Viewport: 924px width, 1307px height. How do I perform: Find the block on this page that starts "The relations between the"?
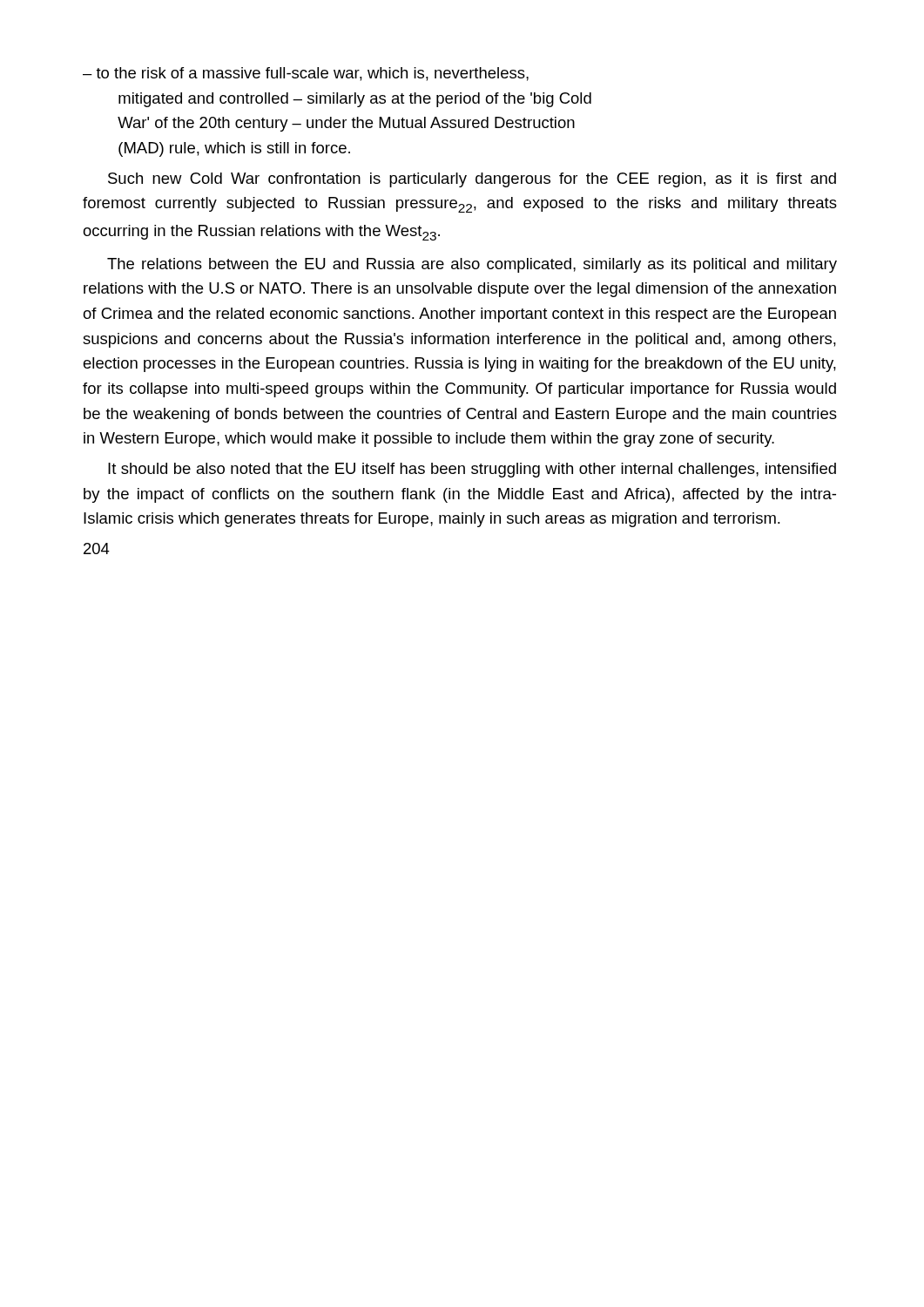(x=460, y=351)
